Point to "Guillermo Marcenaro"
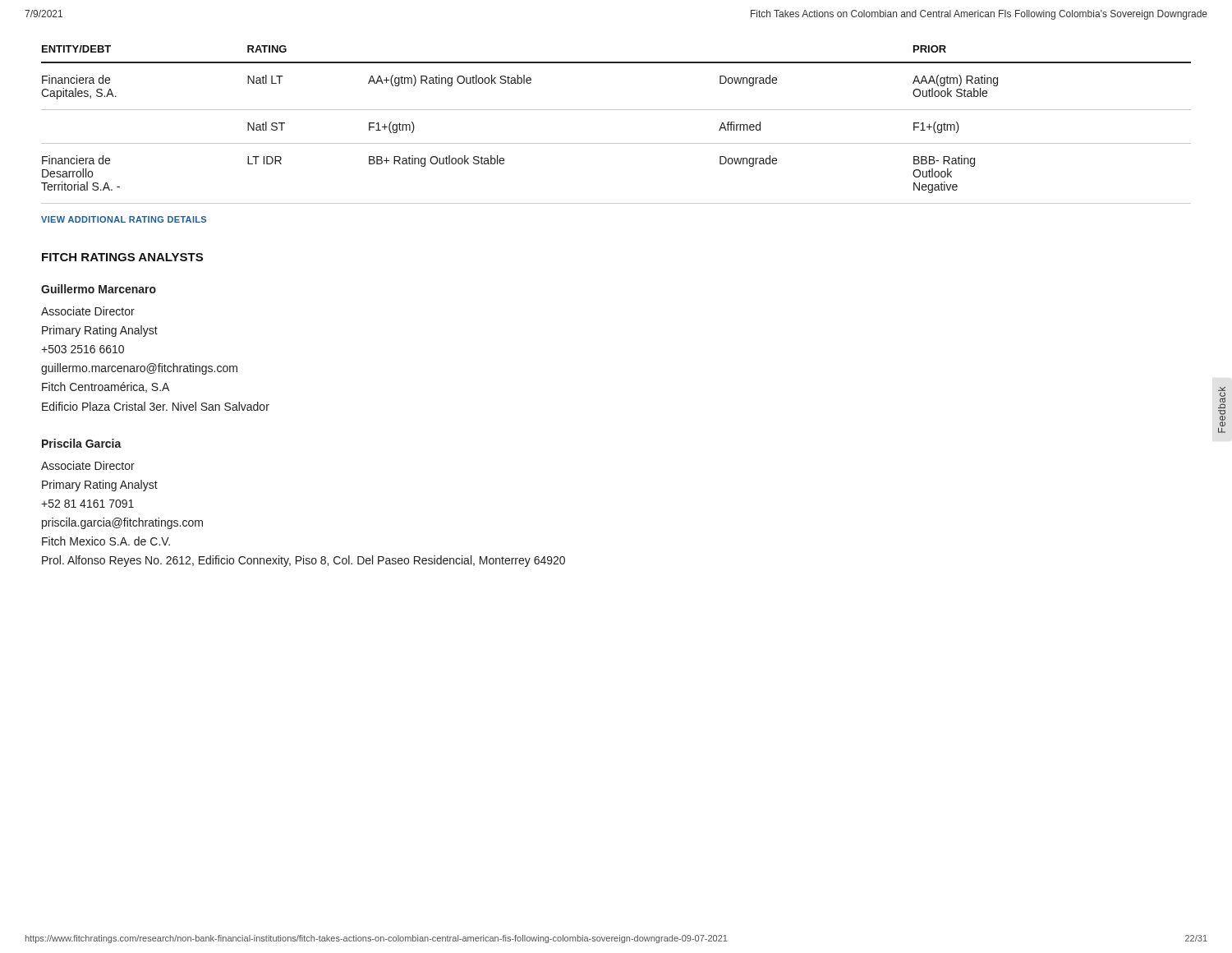Image resolution: width=1232 pixels, height=953 pixels. click(x=99, y=289)
